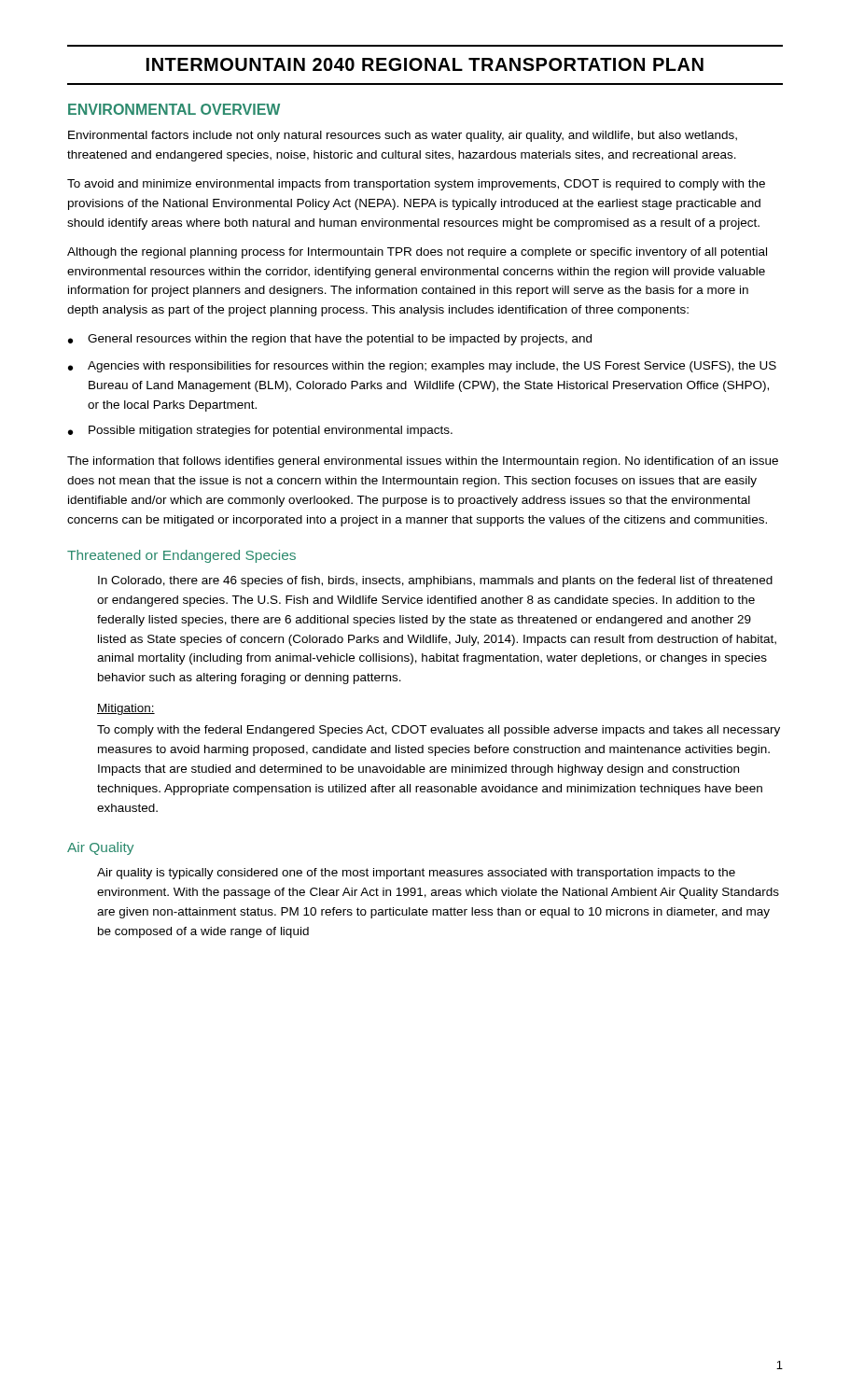The width and height of the screenshot is (850, 1400).
Task: Navigate to the block starting "• General resources"
Action: (330, 340)
